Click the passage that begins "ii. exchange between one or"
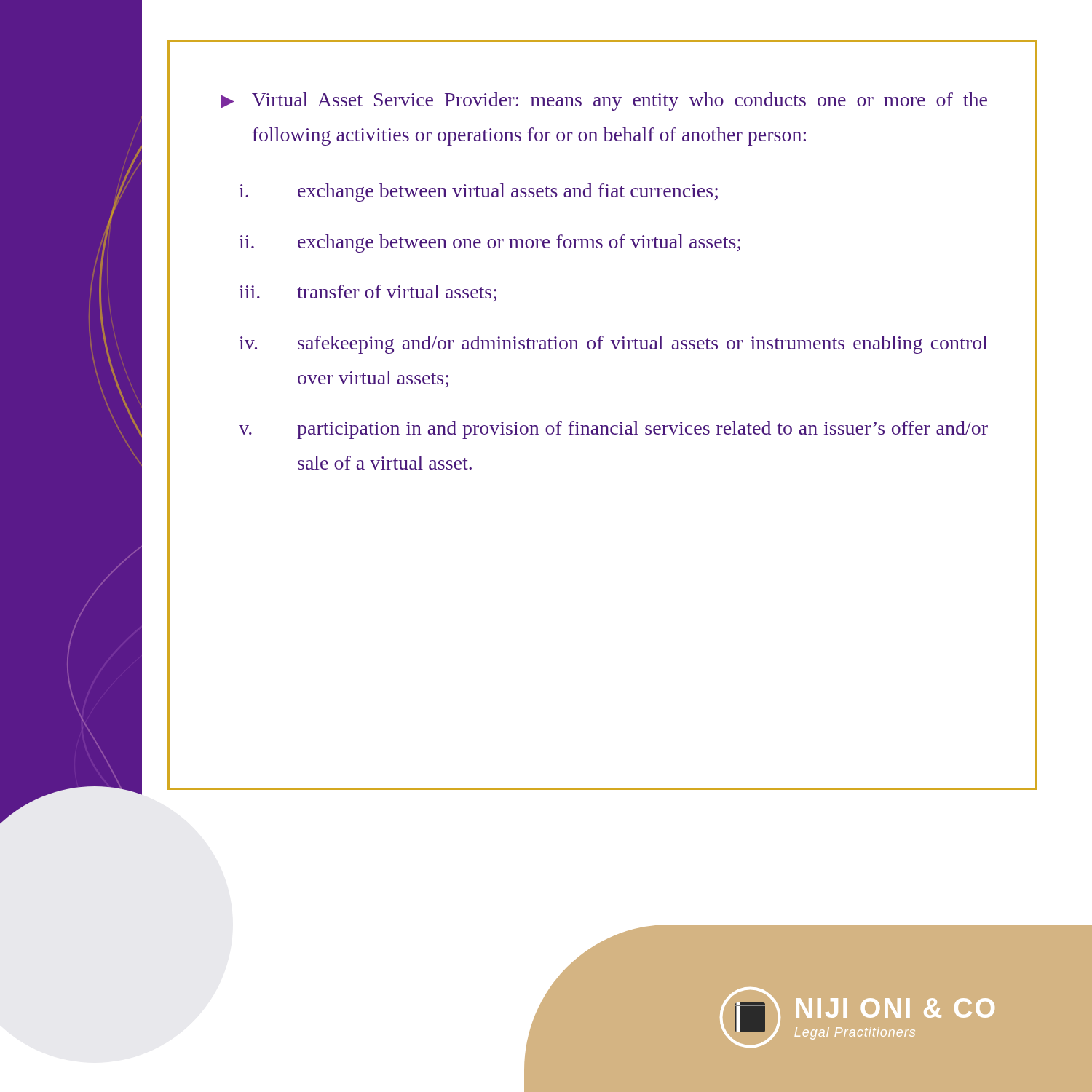1092x1092 pixels. point(490,241)
